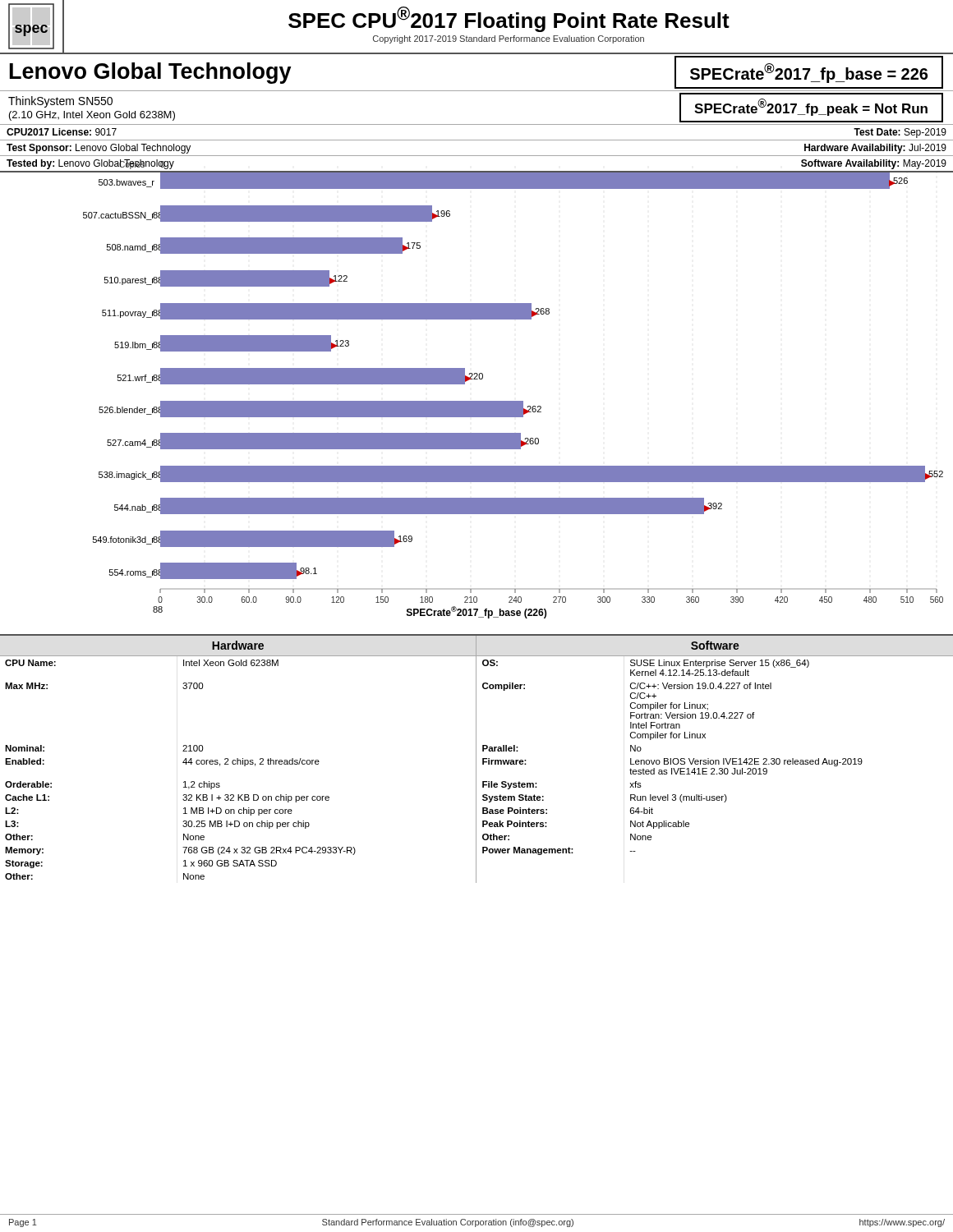Click where it says "Software Availability: May-2019"
This screenshot has height=1232, width=953.
874,164
